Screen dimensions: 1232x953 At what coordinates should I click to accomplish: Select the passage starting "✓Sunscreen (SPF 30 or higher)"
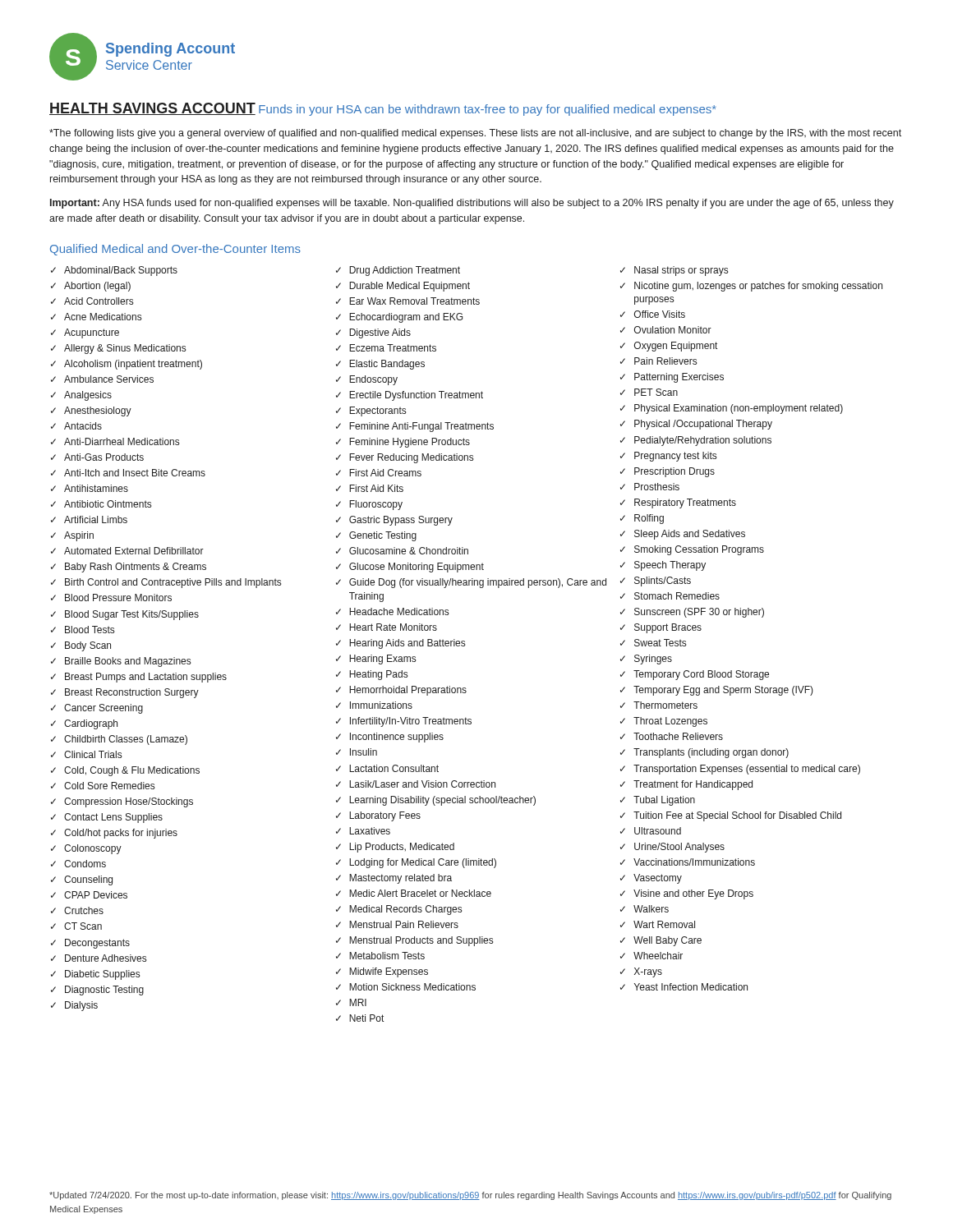[x=758, y=612]
